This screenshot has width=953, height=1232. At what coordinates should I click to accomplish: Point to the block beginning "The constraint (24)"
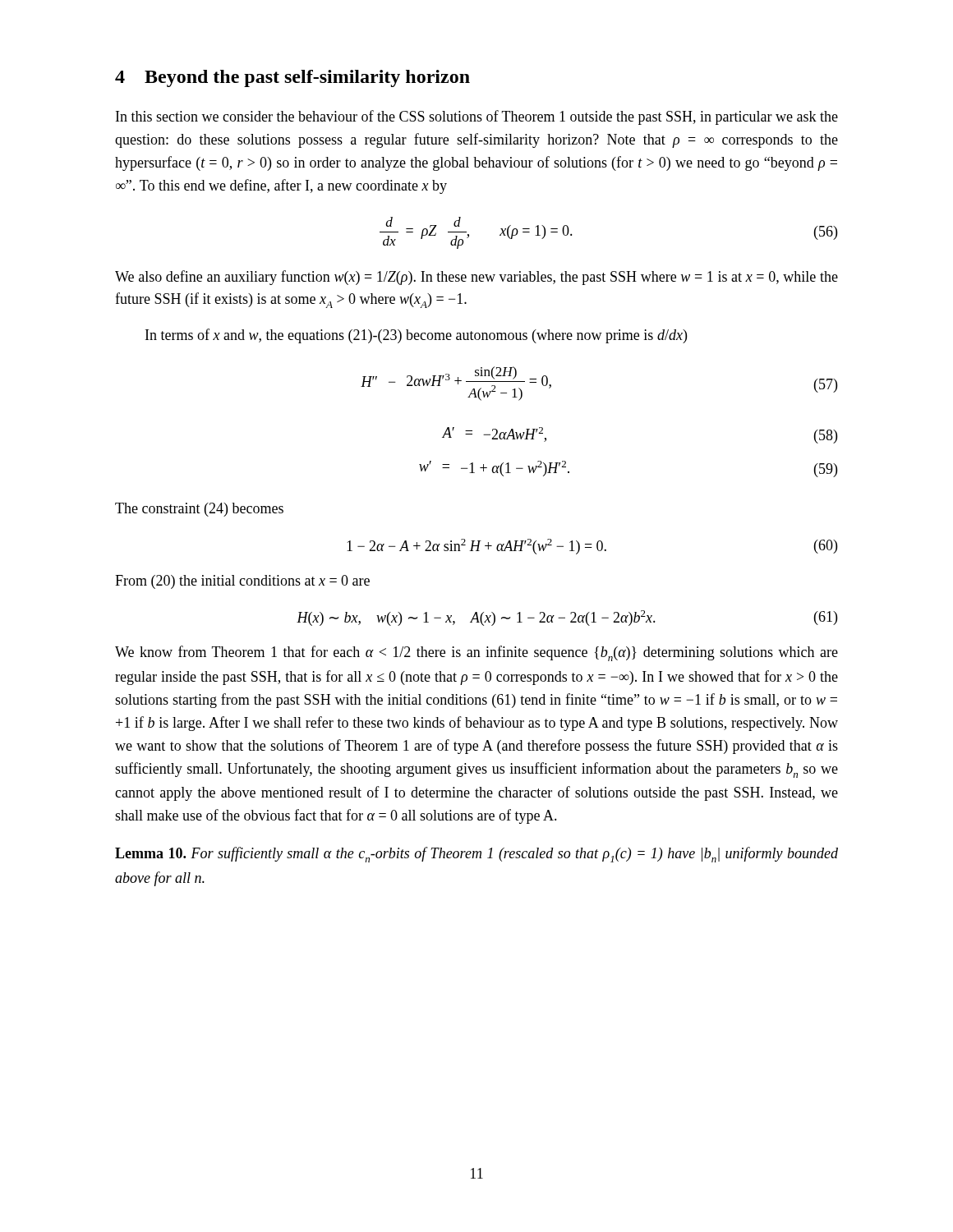point(199,510)
